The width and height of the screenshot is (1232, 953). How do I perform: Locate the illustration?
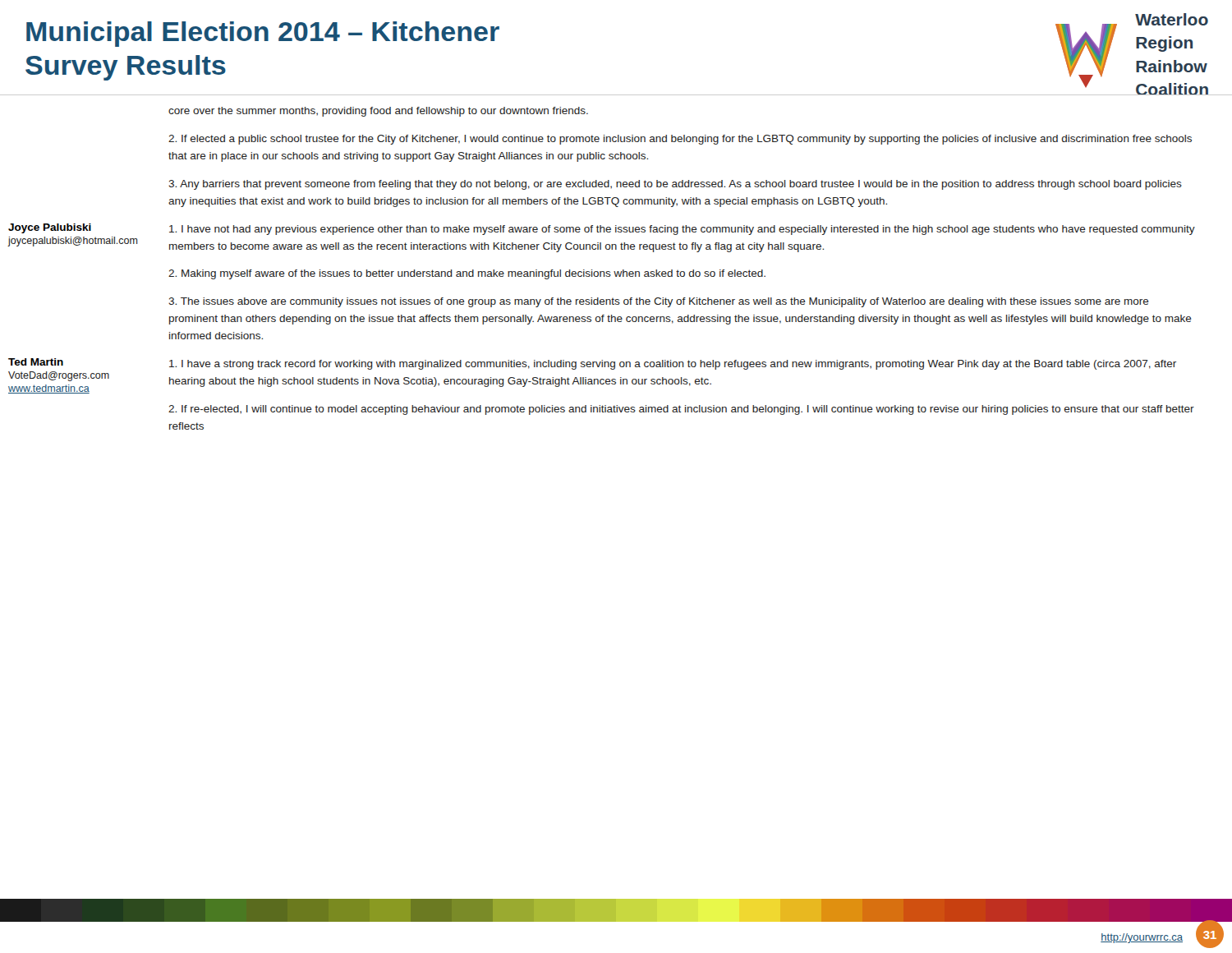point(616,910)
